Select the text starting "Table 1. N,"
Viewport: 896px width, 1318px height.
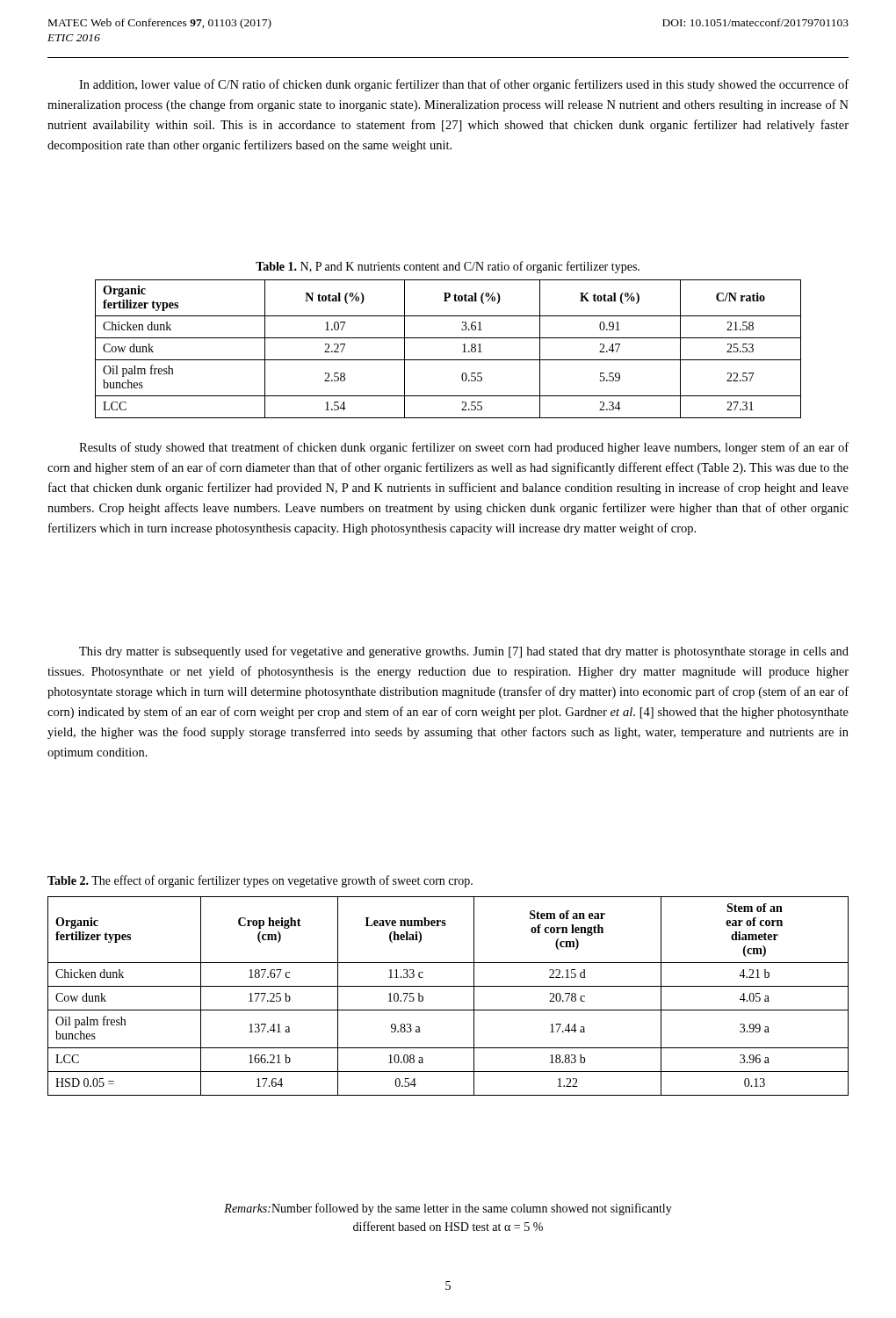(x=448, y=267)
